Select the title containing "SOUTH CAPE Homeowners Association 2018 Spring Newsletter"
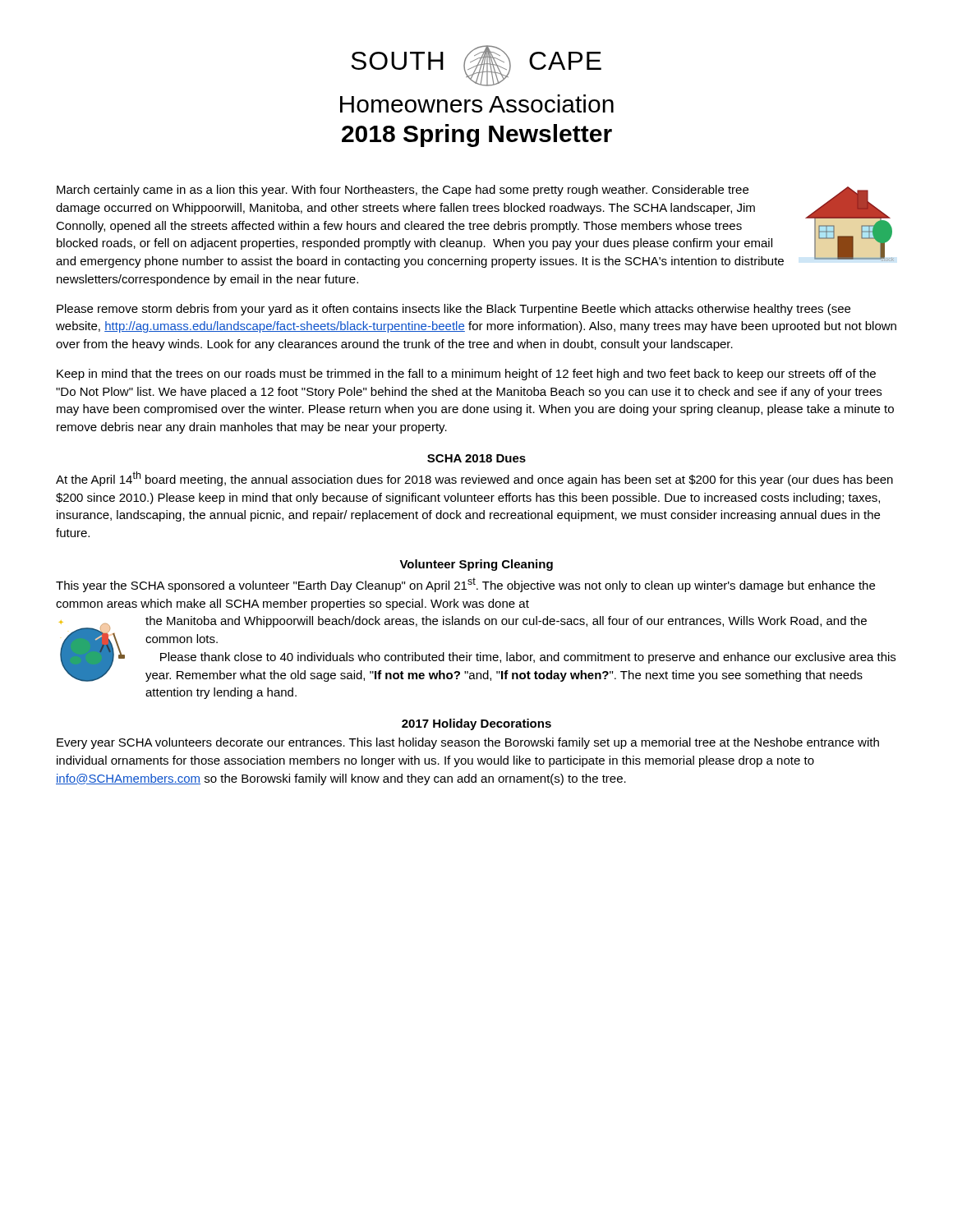The height and width of the screenshot is (1232, 953). coord(476,90)
